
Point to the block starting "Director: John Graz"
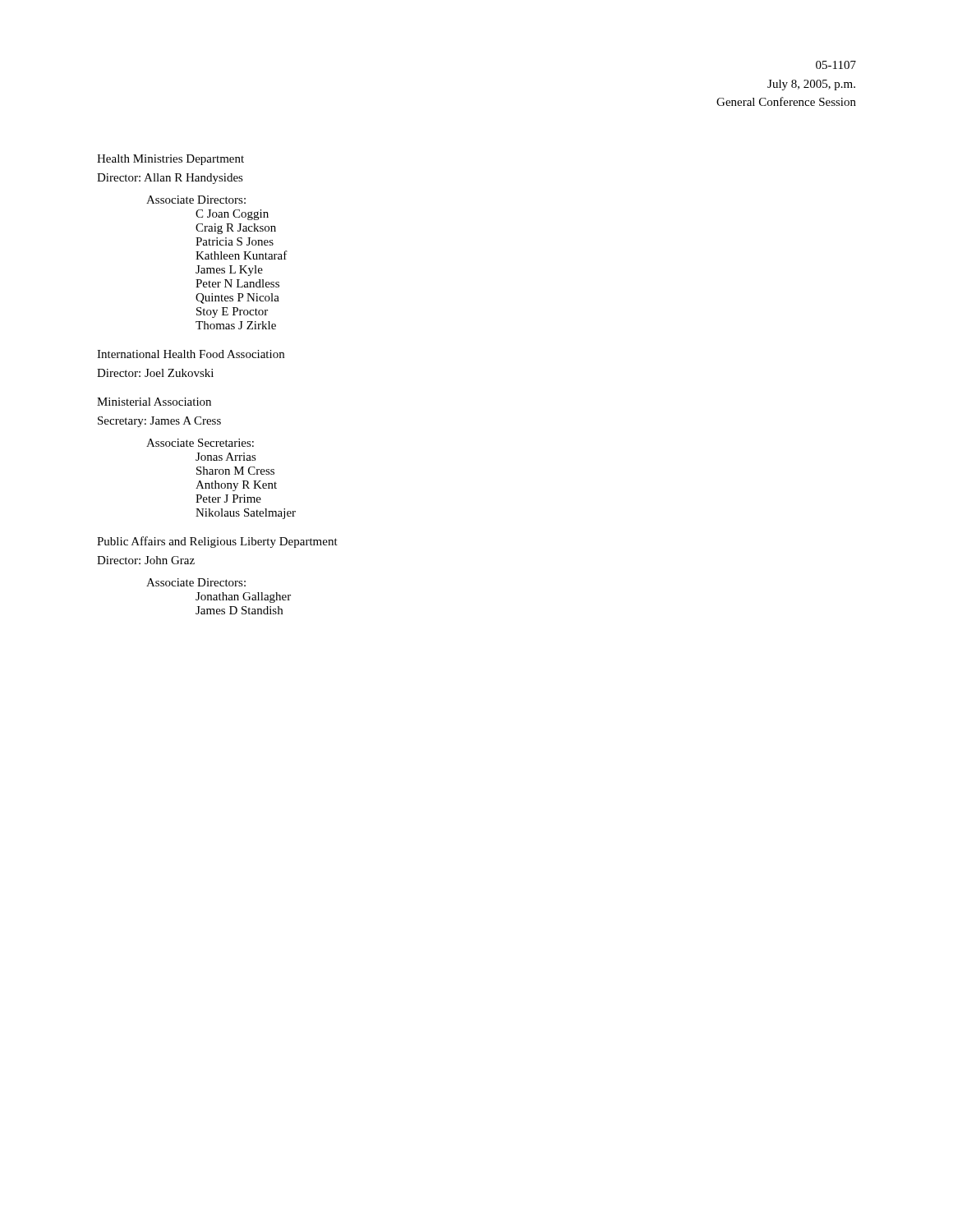tap(146, 560)
